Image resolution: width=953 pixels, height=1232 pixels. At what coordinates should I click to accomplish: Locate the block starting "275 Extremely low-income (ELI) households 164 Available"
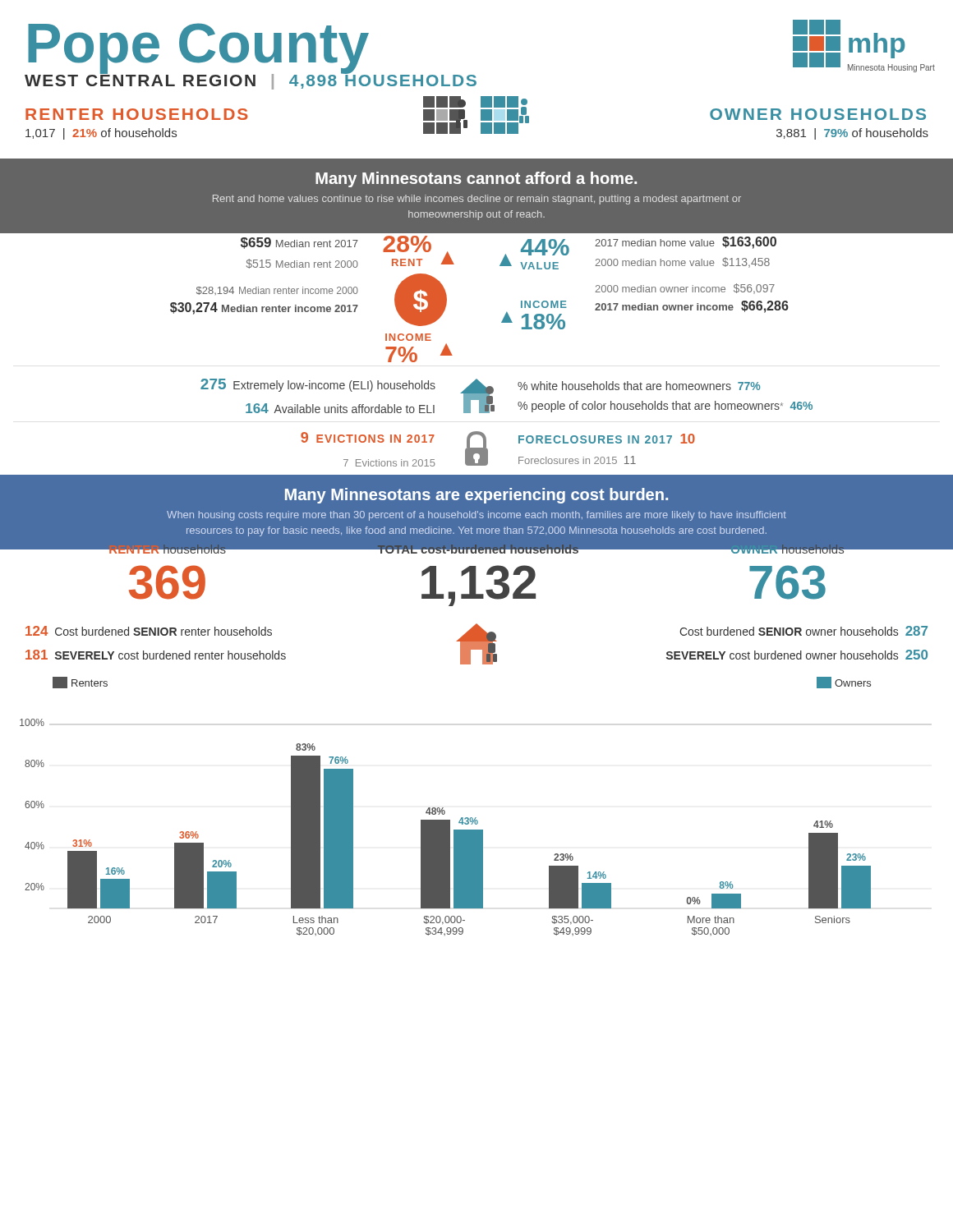tap(318, 396)
